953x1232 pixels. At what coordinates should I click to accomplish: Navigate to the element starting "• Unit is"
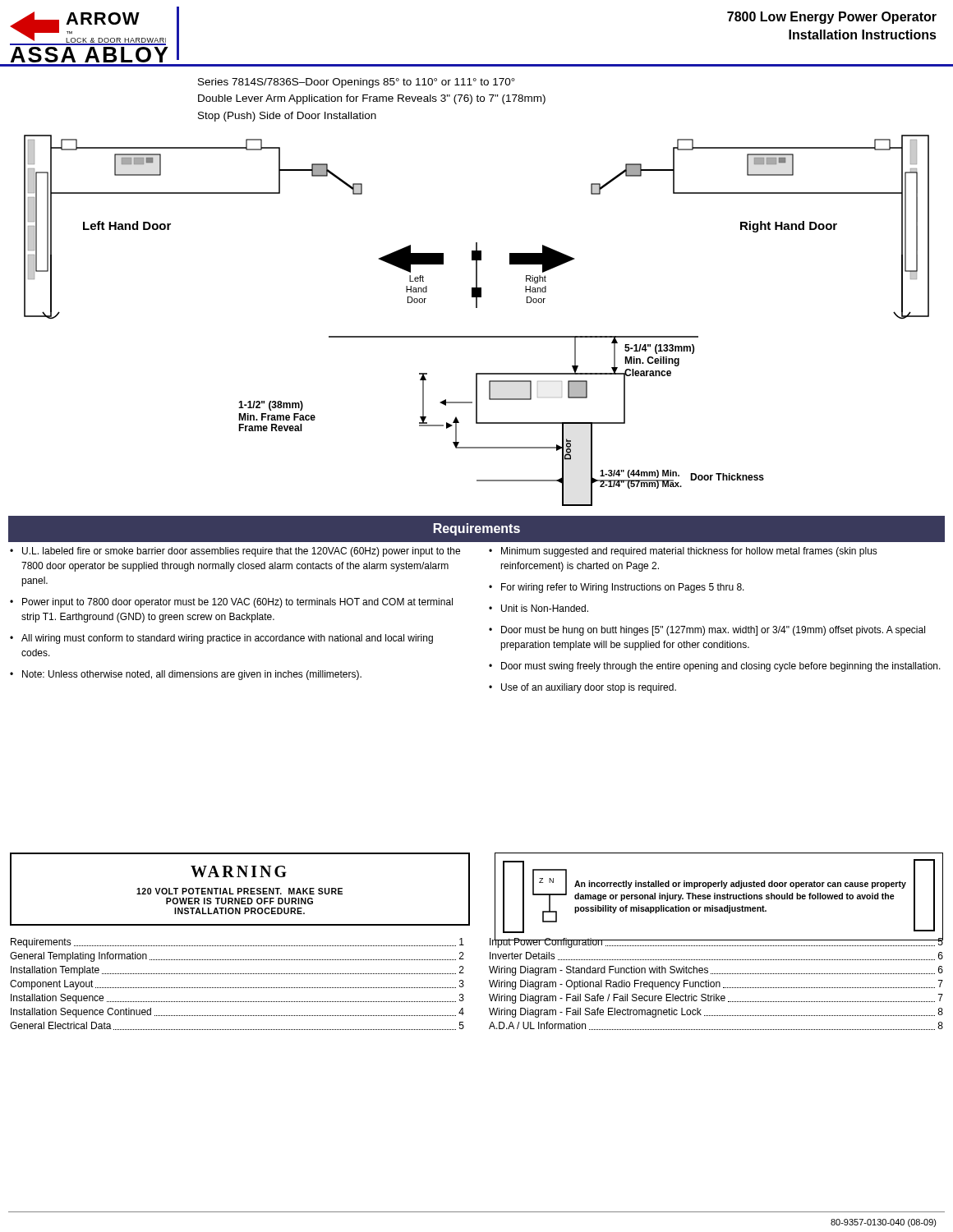tap(539, 609)
